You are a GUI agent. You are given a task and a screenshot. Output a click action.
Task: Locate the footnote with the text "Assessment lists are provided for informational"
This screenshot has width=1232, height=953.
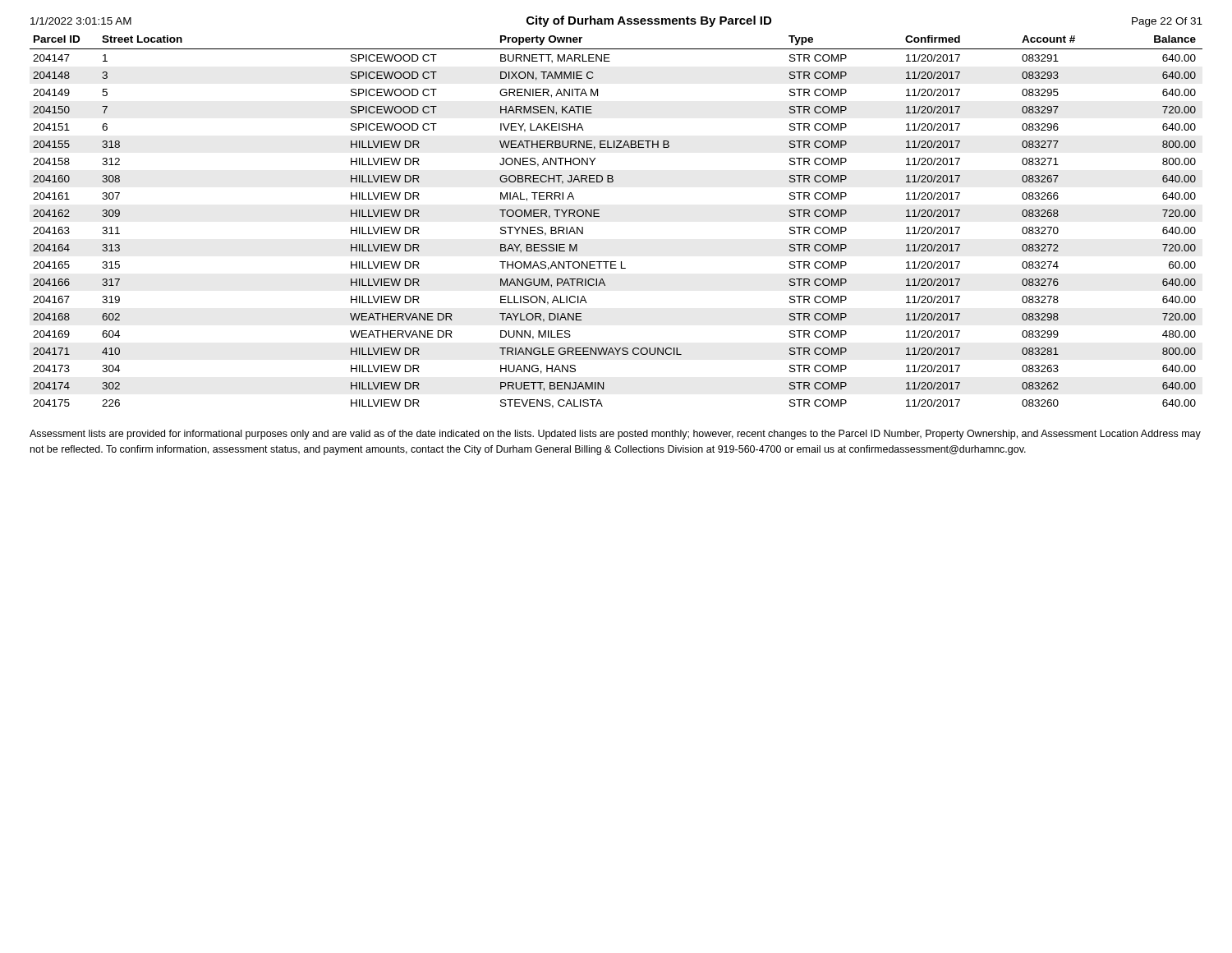pos(615,442)
